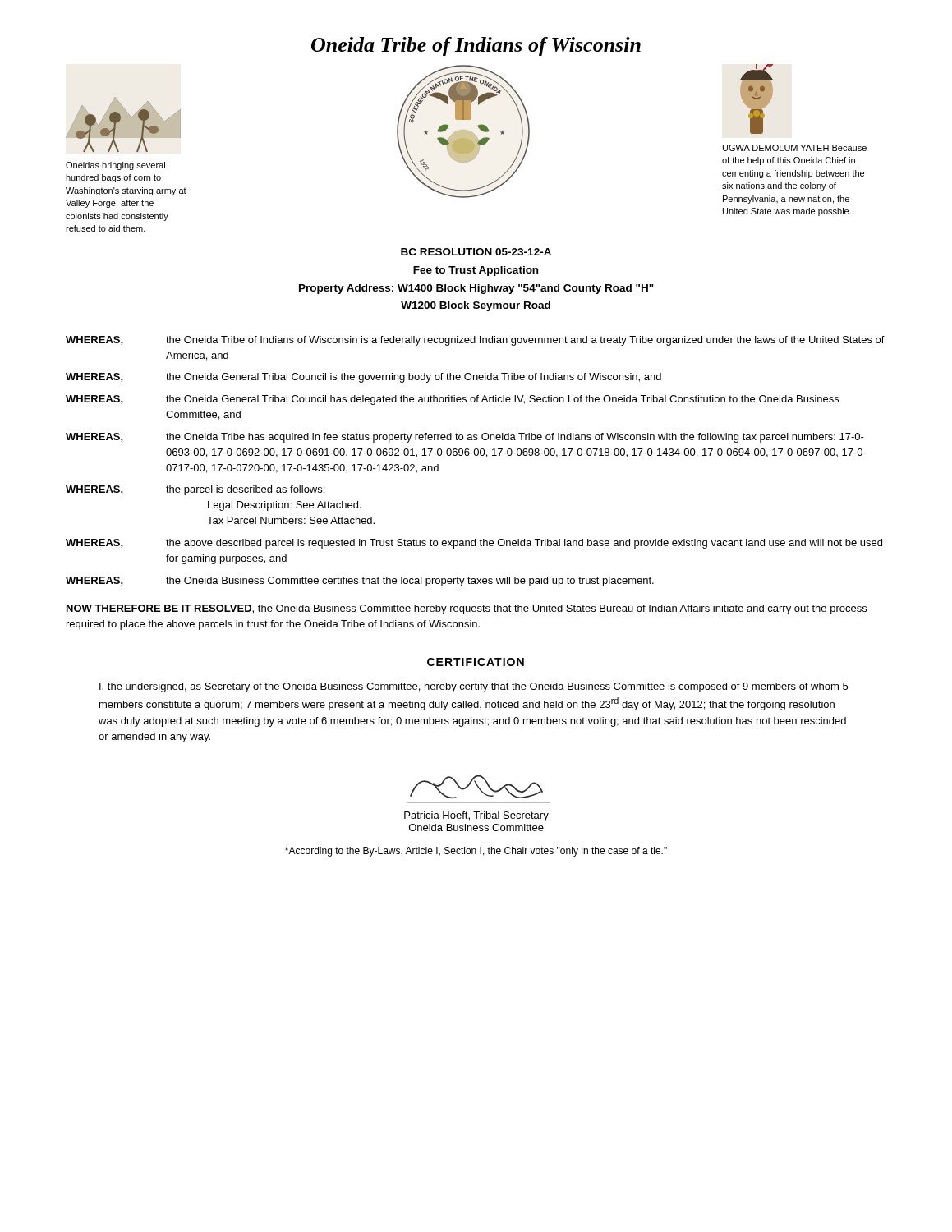Locate the block starting "NOW THEREFORE BE IT RESOLVED, the Oneida Business"
This screenshot has width=952, height=1232.
pyautogui.click(x=466, y=616)
